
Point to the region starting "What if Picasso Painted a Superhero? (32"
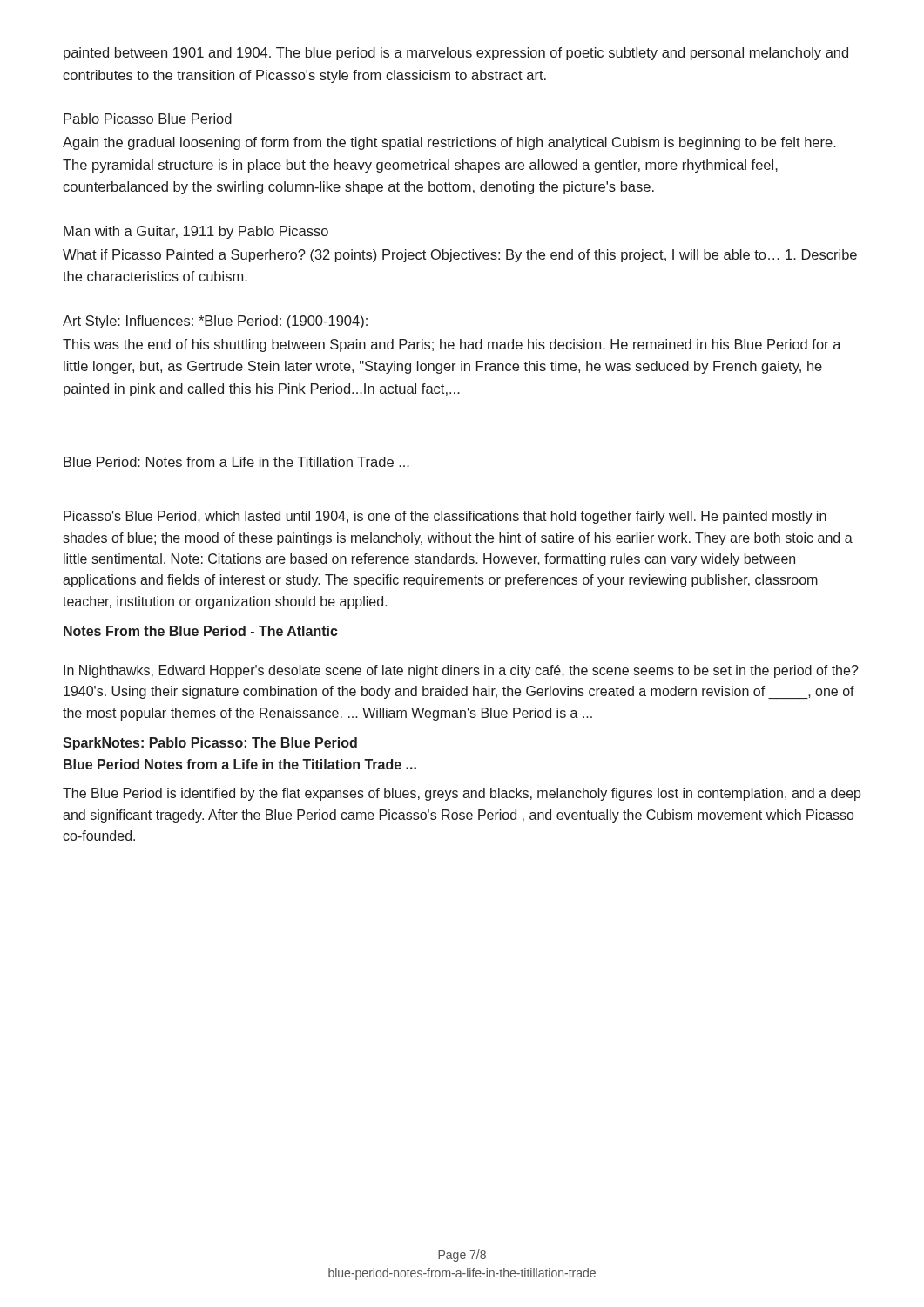[x=460, y=265]
